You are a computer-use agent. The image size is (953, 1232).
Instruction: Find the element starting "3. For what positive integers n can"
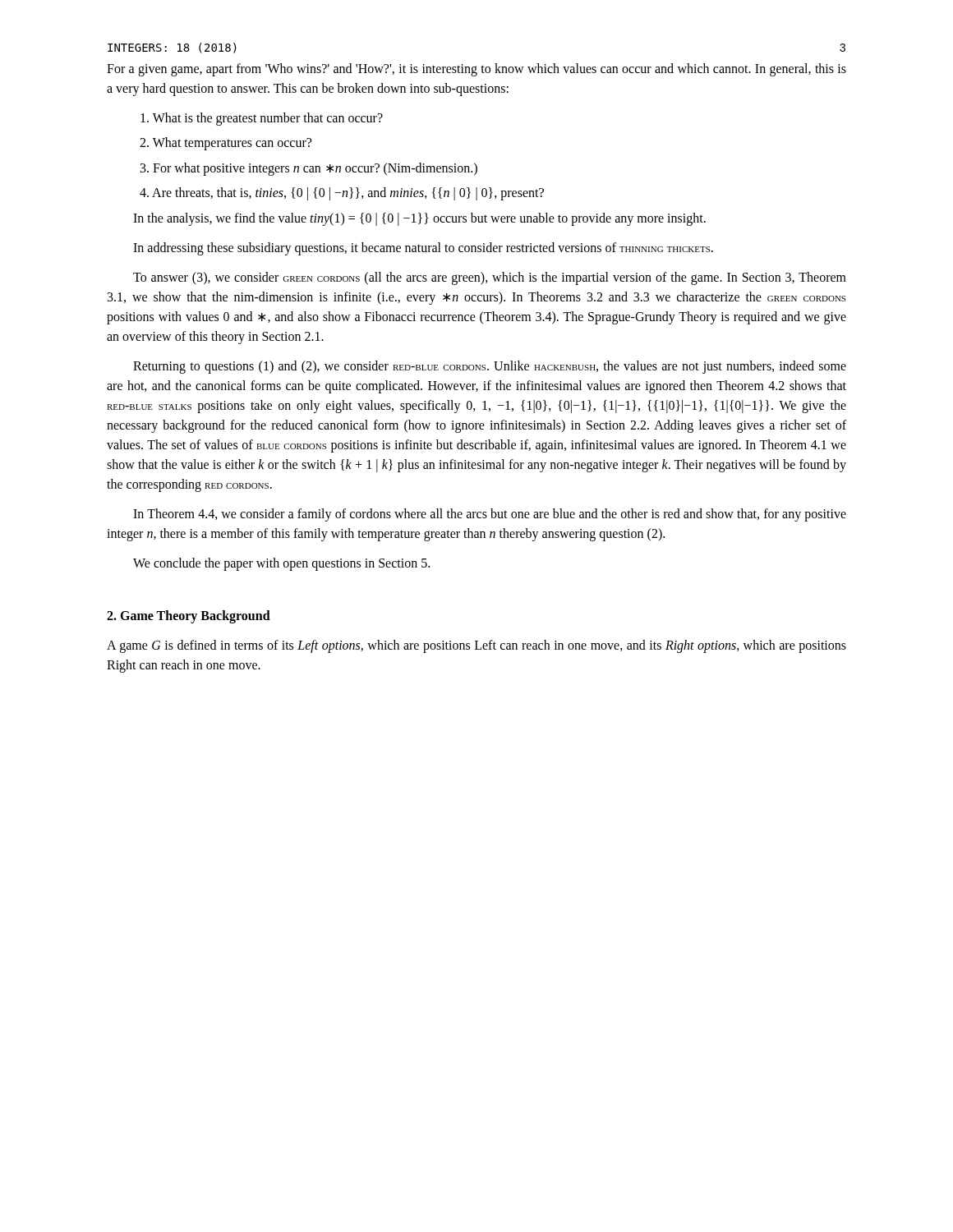coord(309,168)
